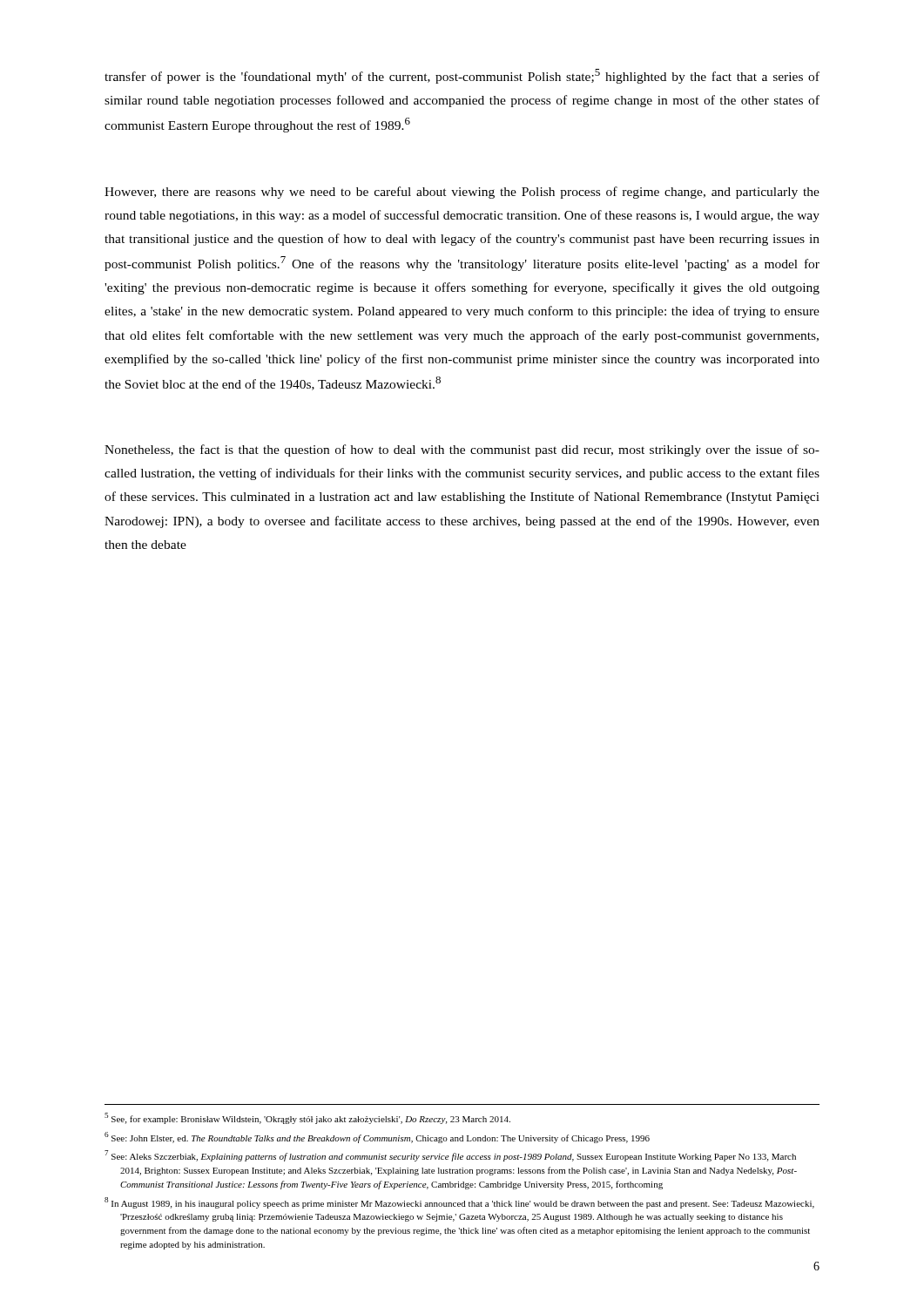This screenshot has width=924, height=1307.
Task: Click the passage that begins "5 See, for example: Bronisław Wildstein, 'Okrągły stół"
Action: [x=462, y=1181]
